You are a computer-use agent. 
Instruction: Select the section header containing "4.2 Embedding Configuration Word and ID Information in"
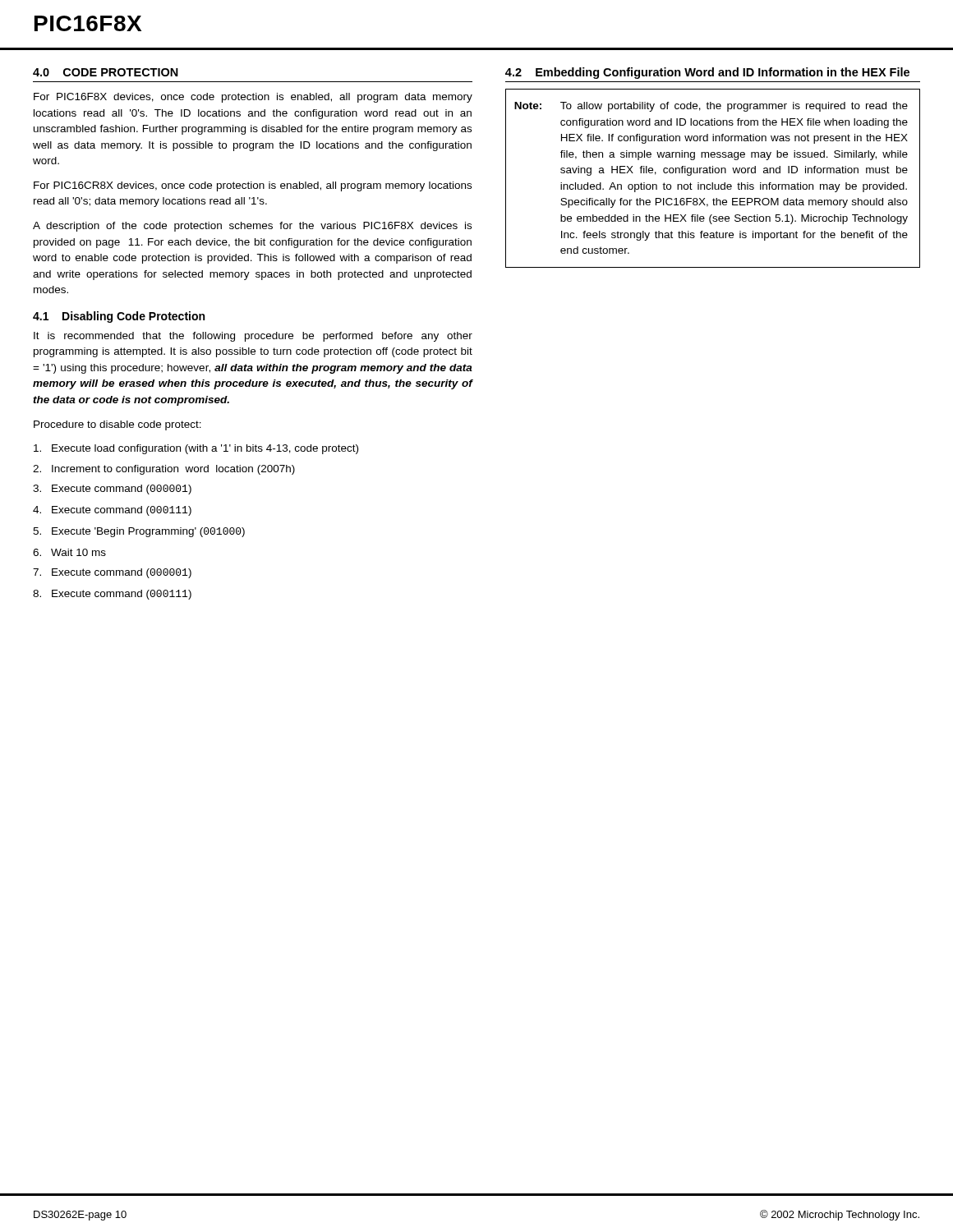coord(708,72)
